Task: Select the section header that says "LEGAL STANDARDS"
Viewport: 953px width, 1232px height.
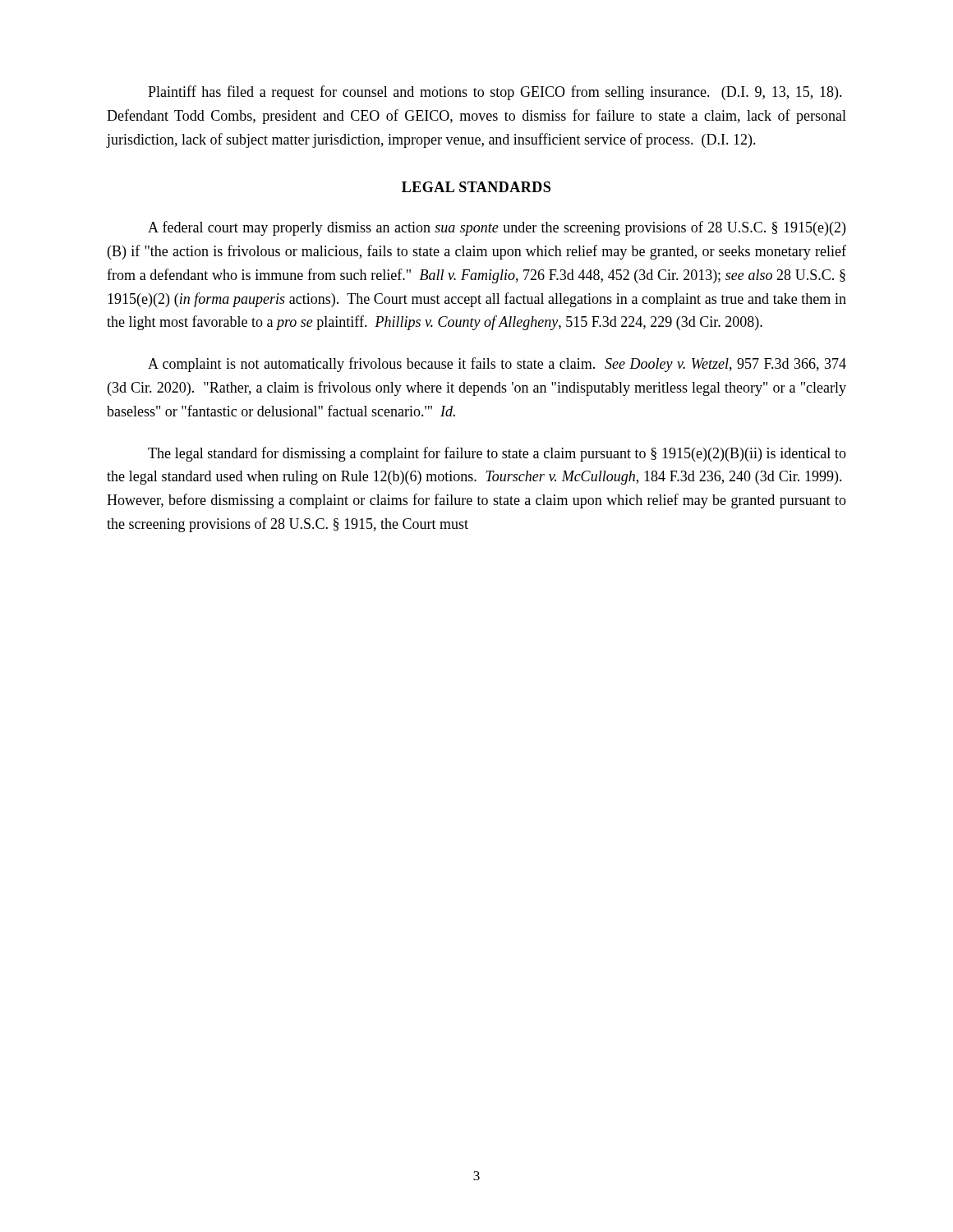Action: (476, 188)
